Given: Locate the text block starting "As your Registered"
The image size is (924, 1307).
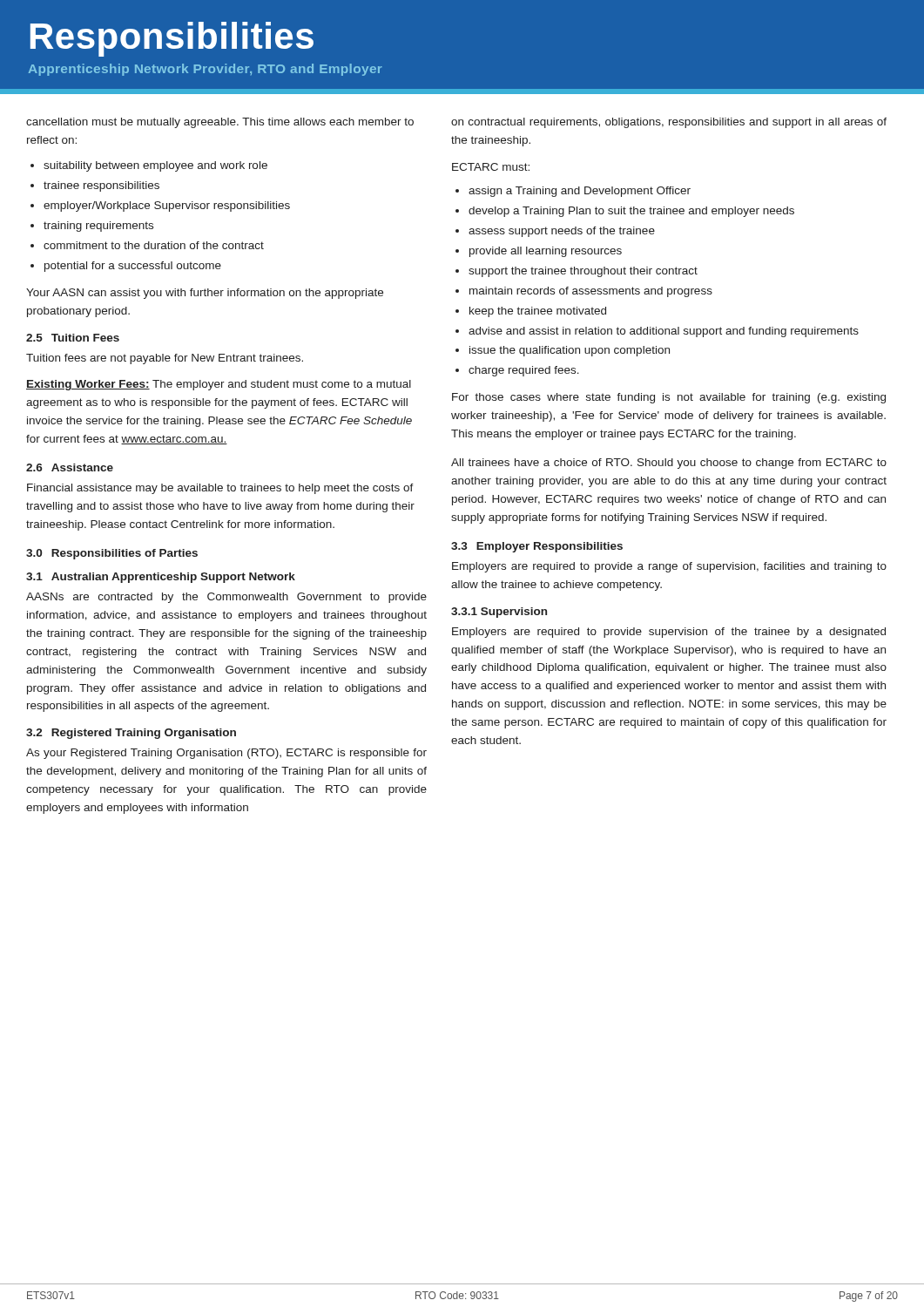Looking at the screenshot, I should coord(226,780).
